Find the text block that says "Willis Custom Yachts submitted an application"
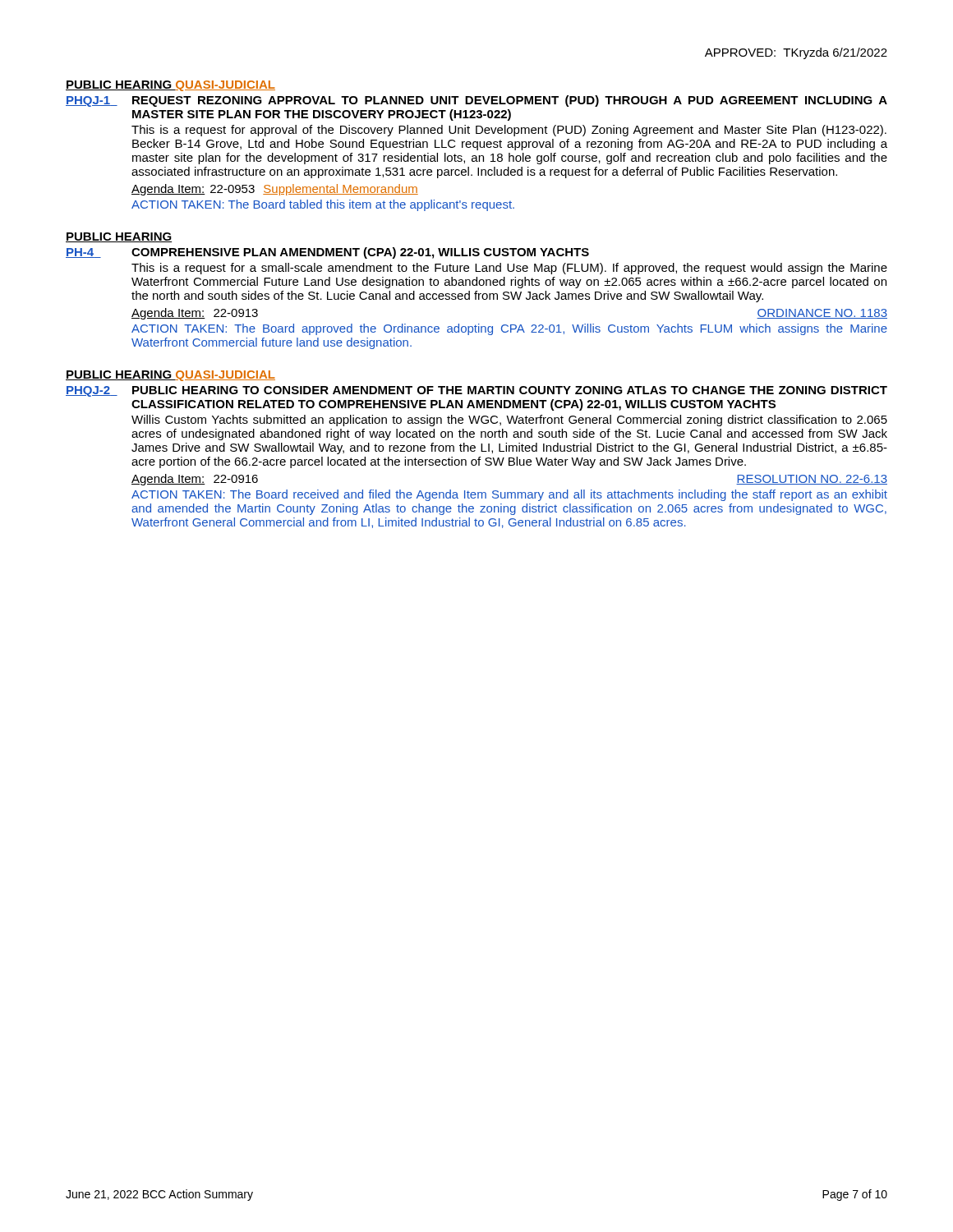This screenshot has width=953, height=1232. pos(509,471)
